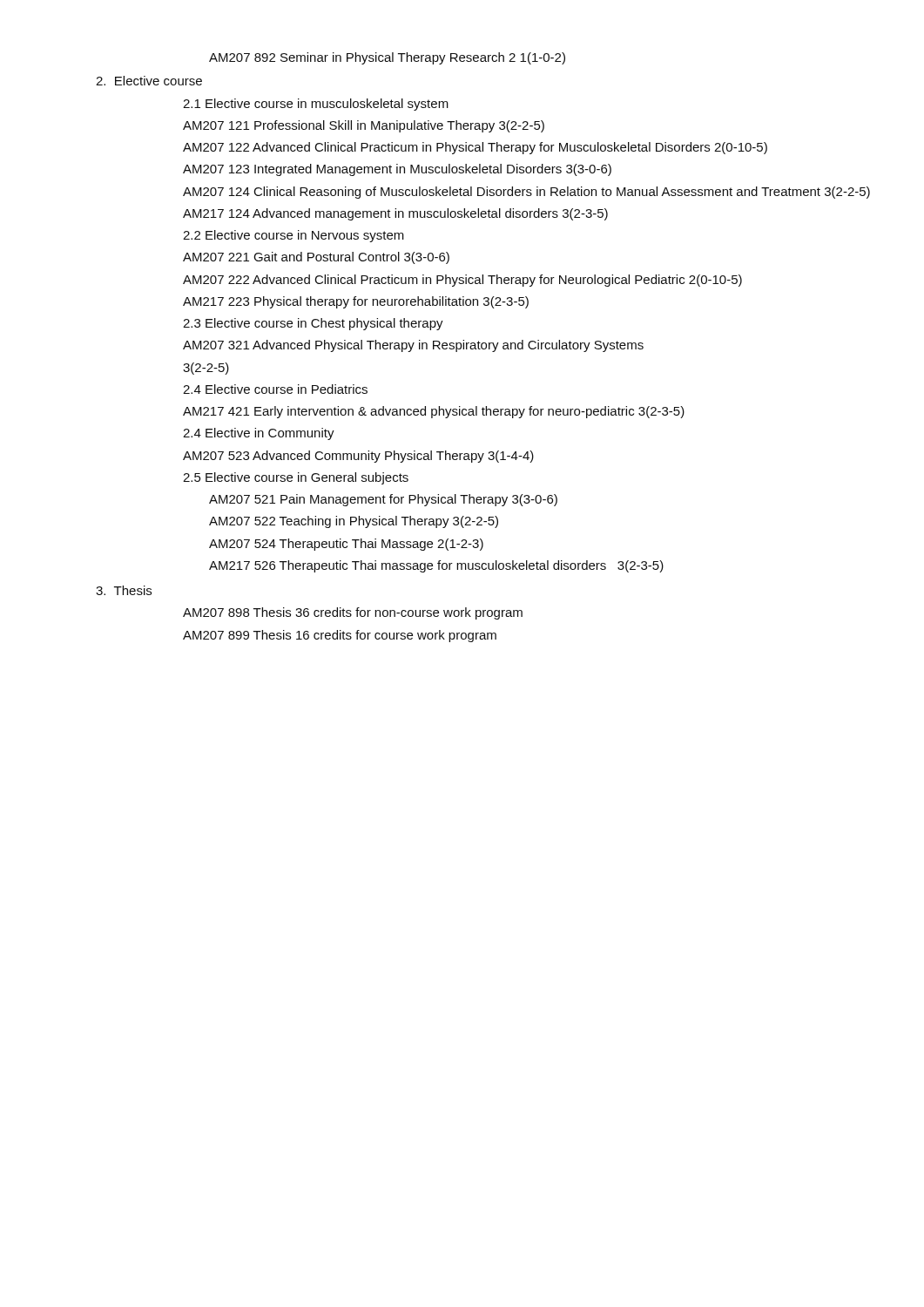Screen dimensions: 1307x924
Task: Find the list item containing "AM207 523 Advanced Community"
Action: [358, 455]
